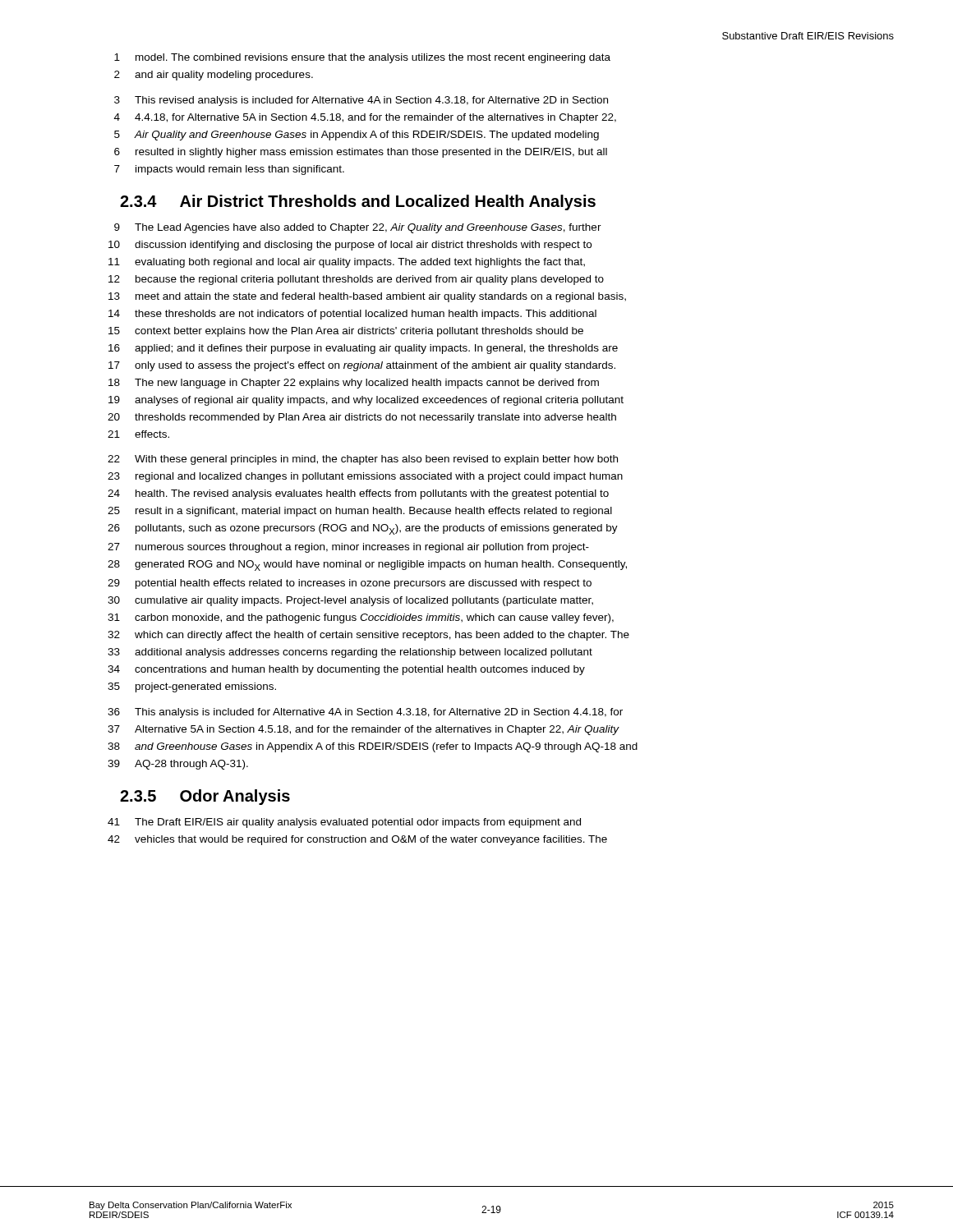Find "2.3.5Odor Analysis" on this page

coord(205,797)
